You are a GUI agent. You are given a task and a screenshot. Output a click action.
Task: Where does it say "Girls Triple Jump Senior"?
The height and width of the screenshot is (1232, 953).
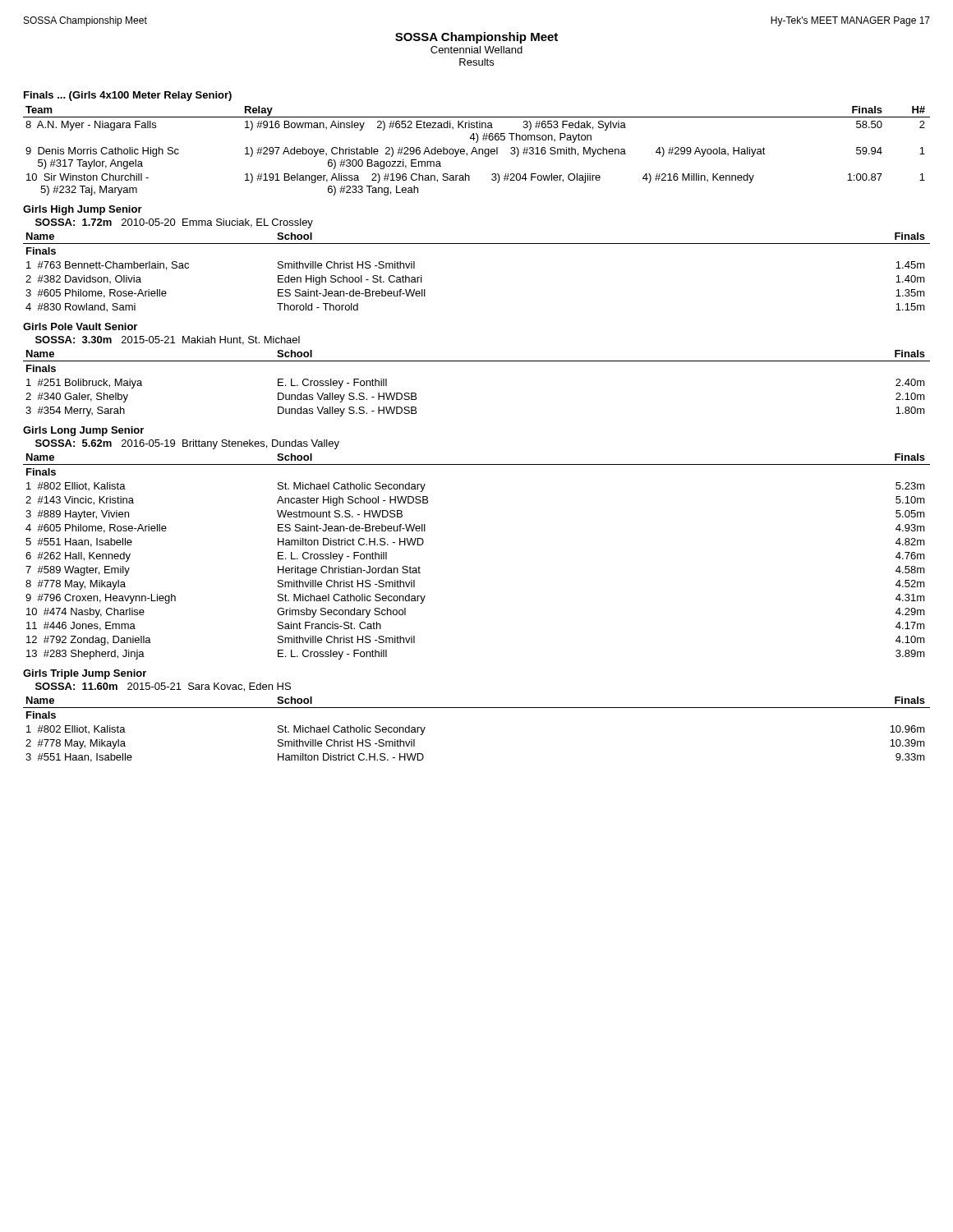(x=85, y=673)
